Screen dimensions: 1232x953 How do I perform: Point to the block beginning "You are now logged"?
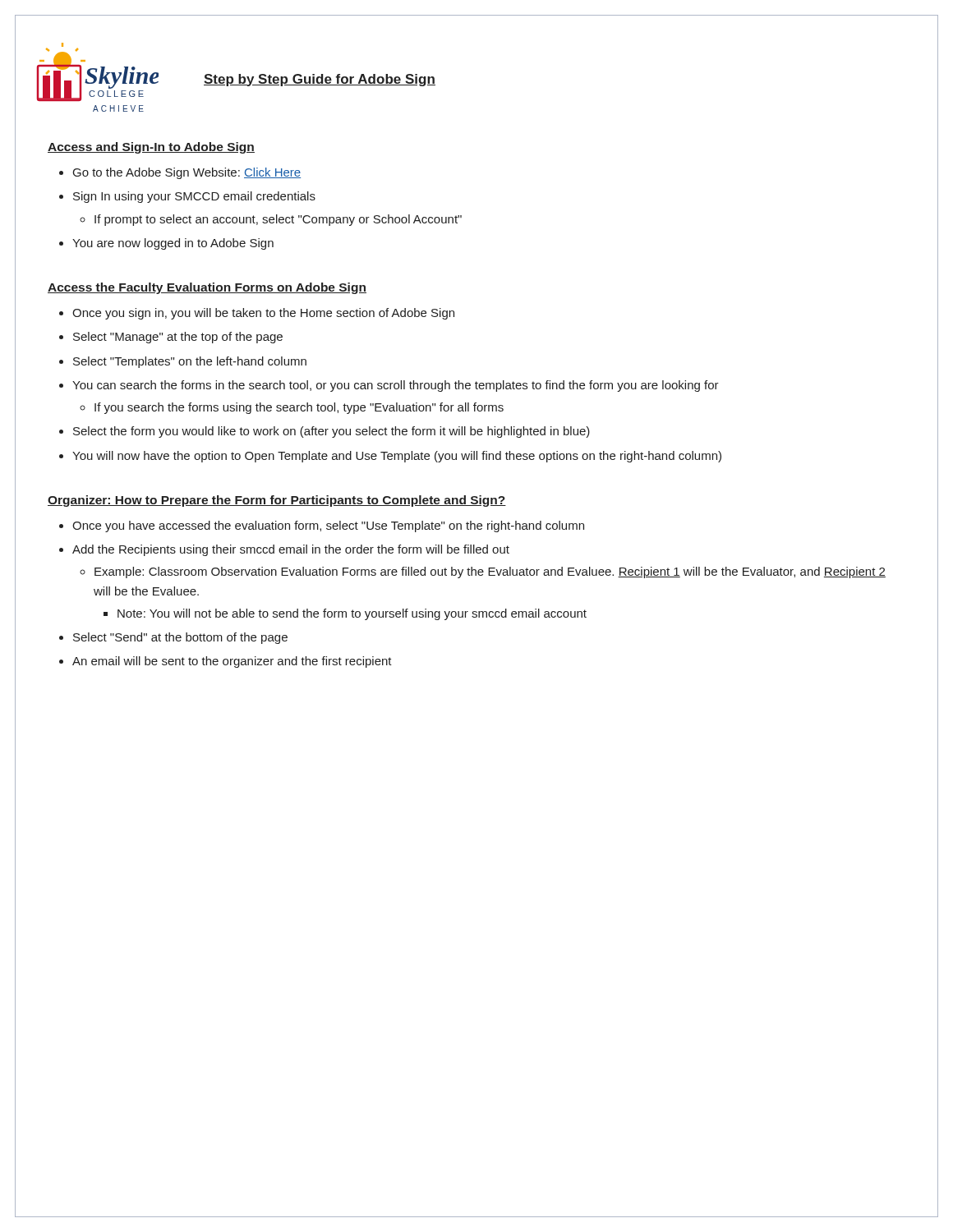[x=173, y=243]
